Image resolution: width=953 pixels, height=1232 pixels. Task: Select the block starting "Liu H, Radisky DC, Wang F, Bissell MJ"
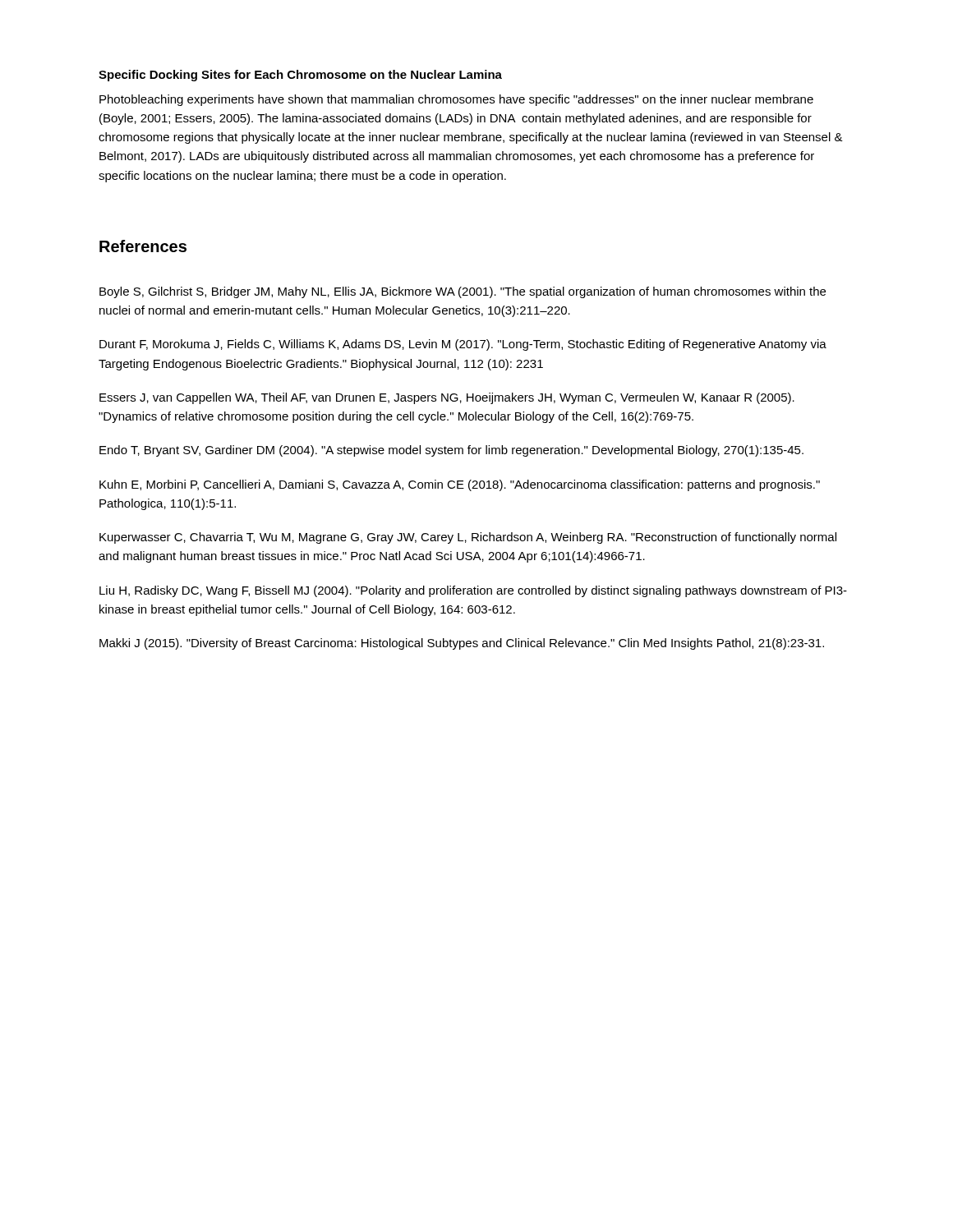point(473,599)
